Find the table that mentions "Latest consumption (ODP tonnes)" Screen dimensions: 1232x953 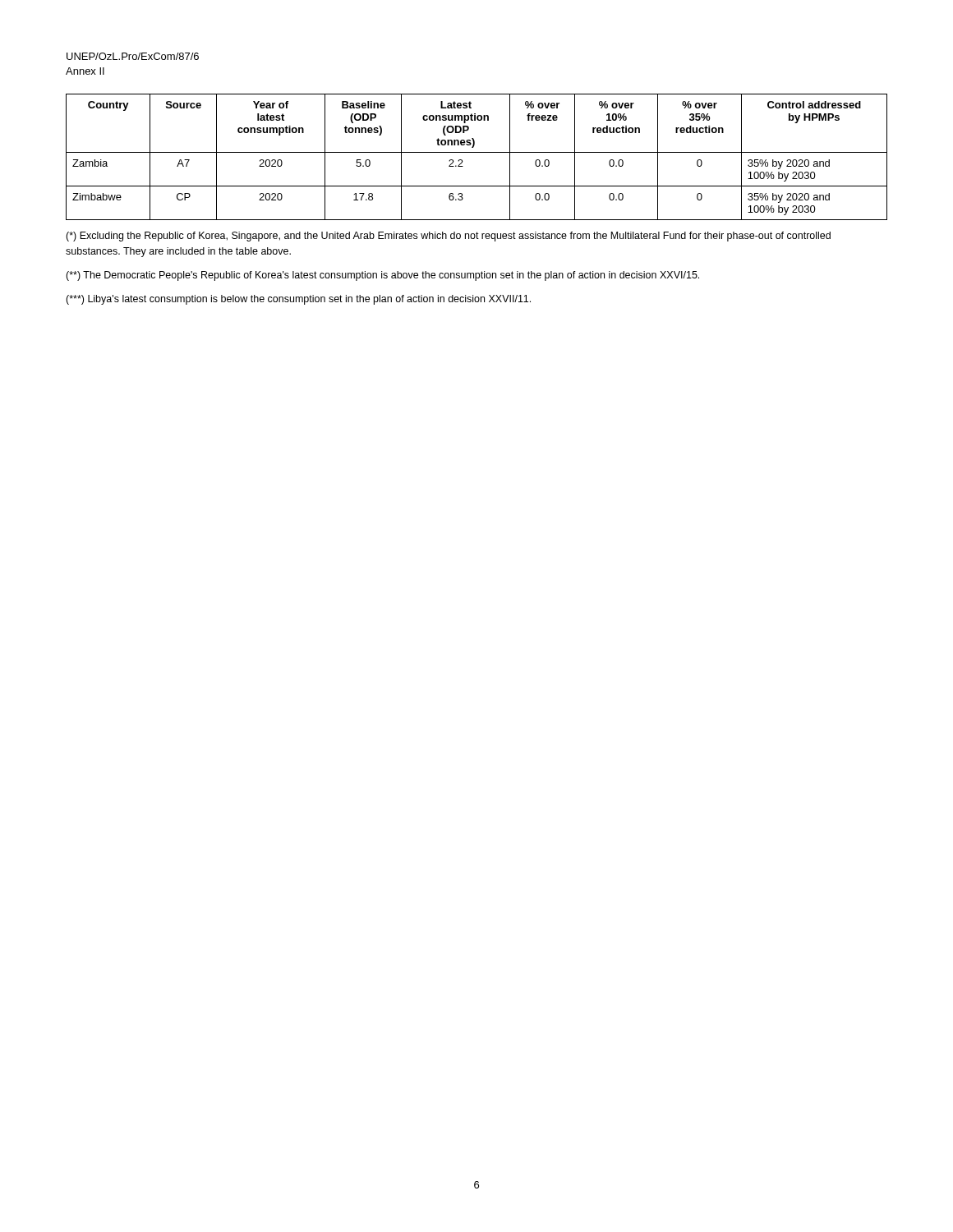(476, 157)
